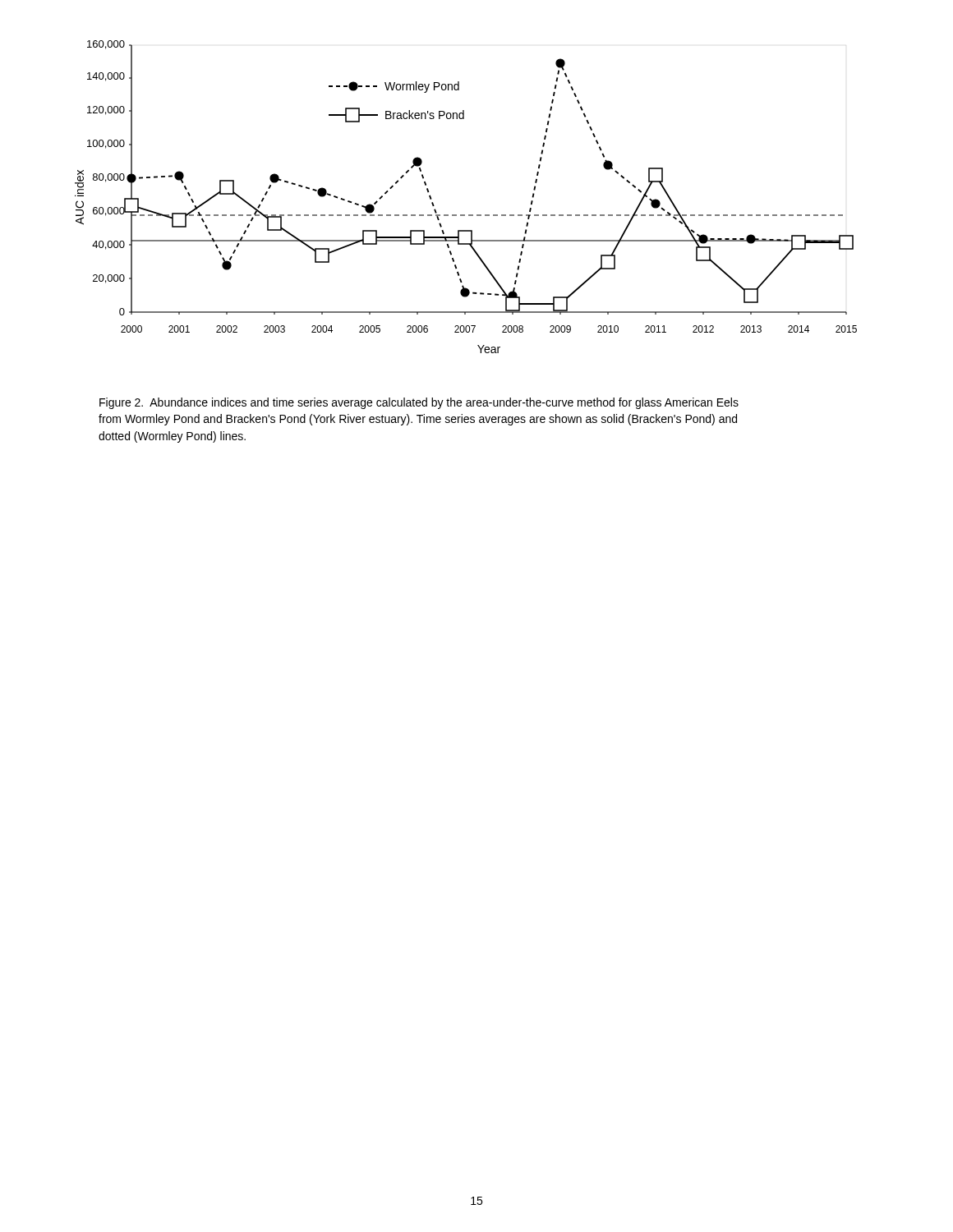The image size is (953, 1232).
Task: Locate the line chart
Action: click(468, 205)
